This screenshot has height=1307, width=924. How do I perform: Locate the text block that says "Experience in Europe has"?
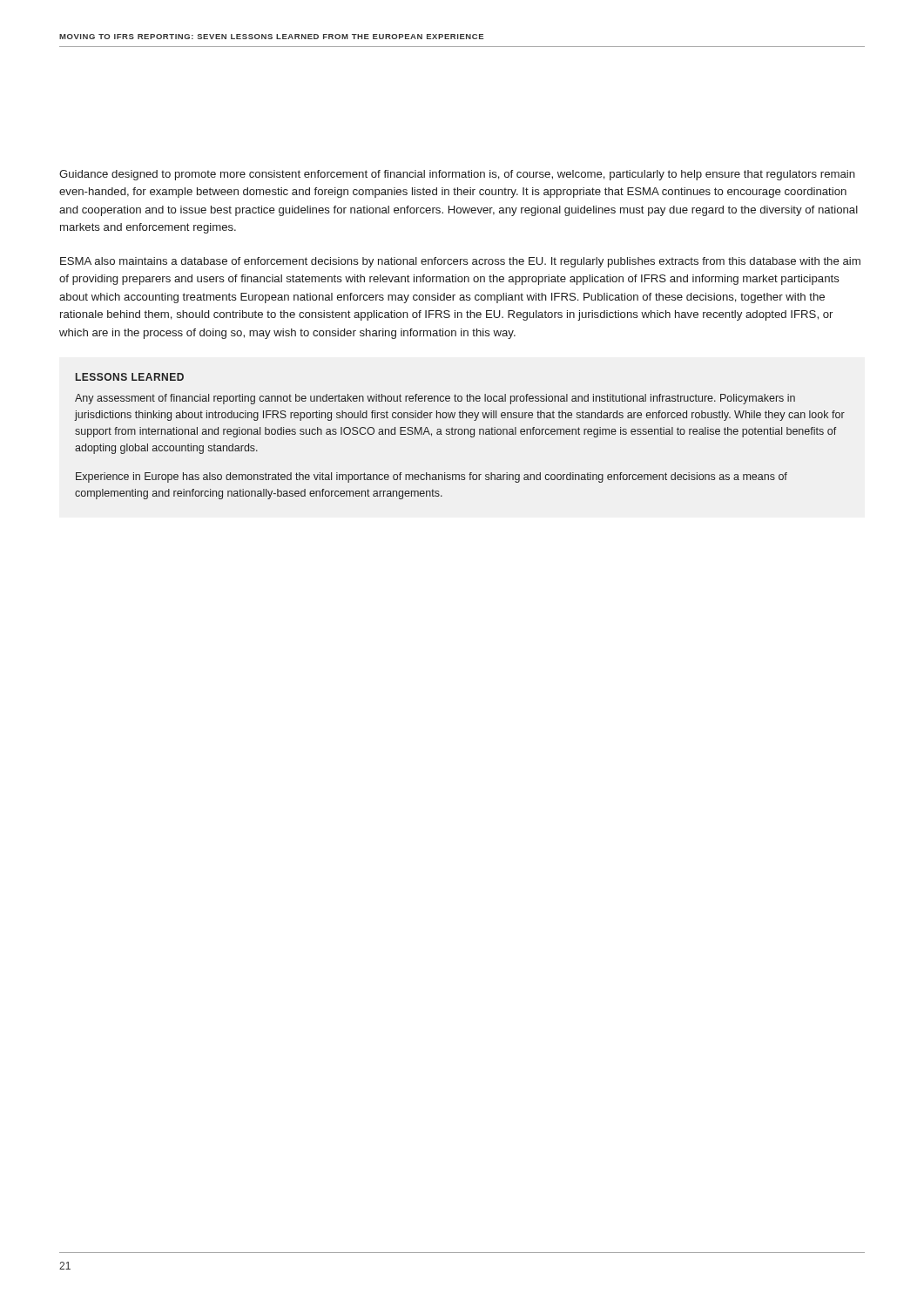(431, 485)
